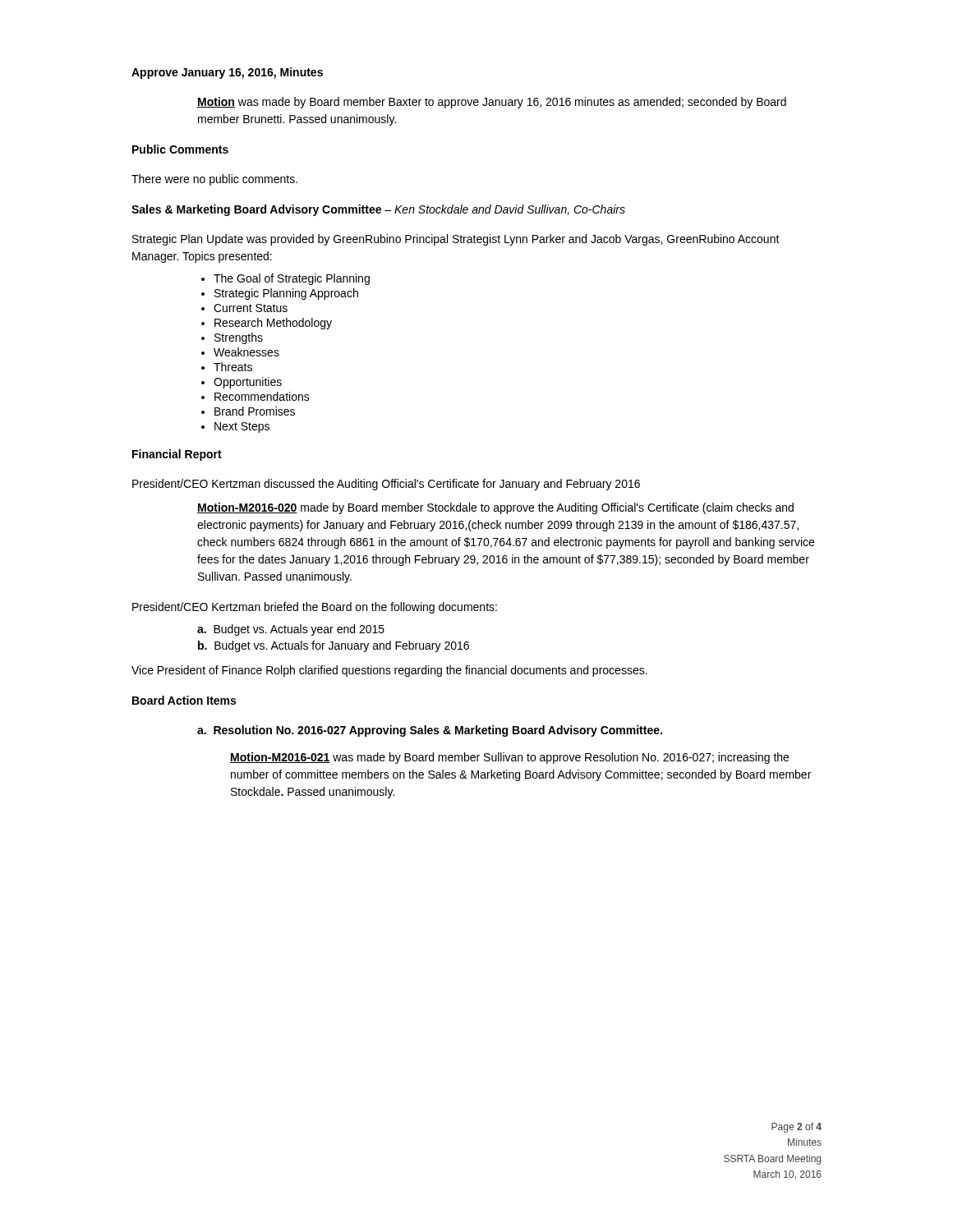Locate the text block with the text "Motion was made"
This screenshot has width=953, height=1232.
(509, 111)
